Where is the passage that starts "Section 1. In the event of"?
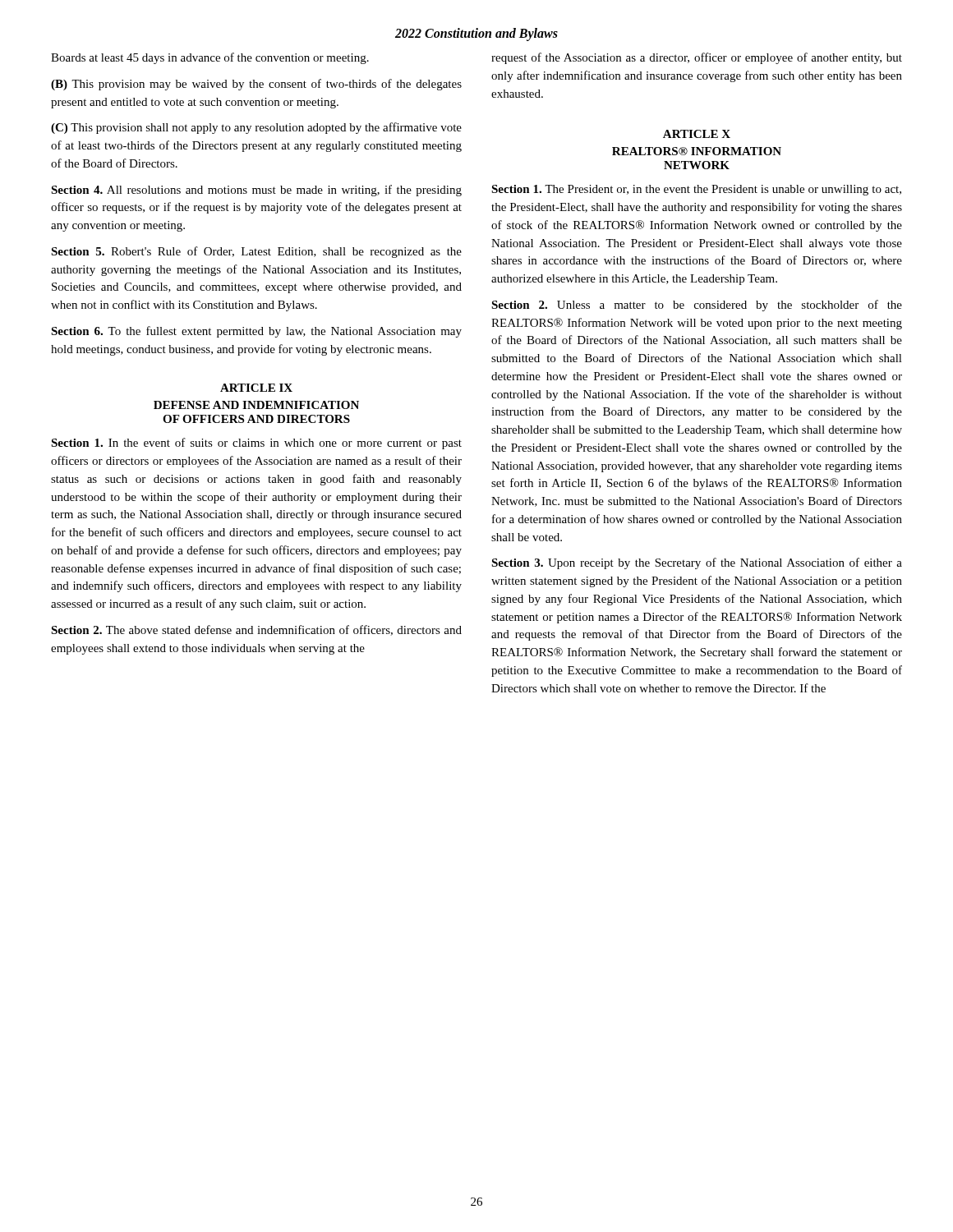The height and width of the screenshot is (1232, 953). (x=256, y=524)
